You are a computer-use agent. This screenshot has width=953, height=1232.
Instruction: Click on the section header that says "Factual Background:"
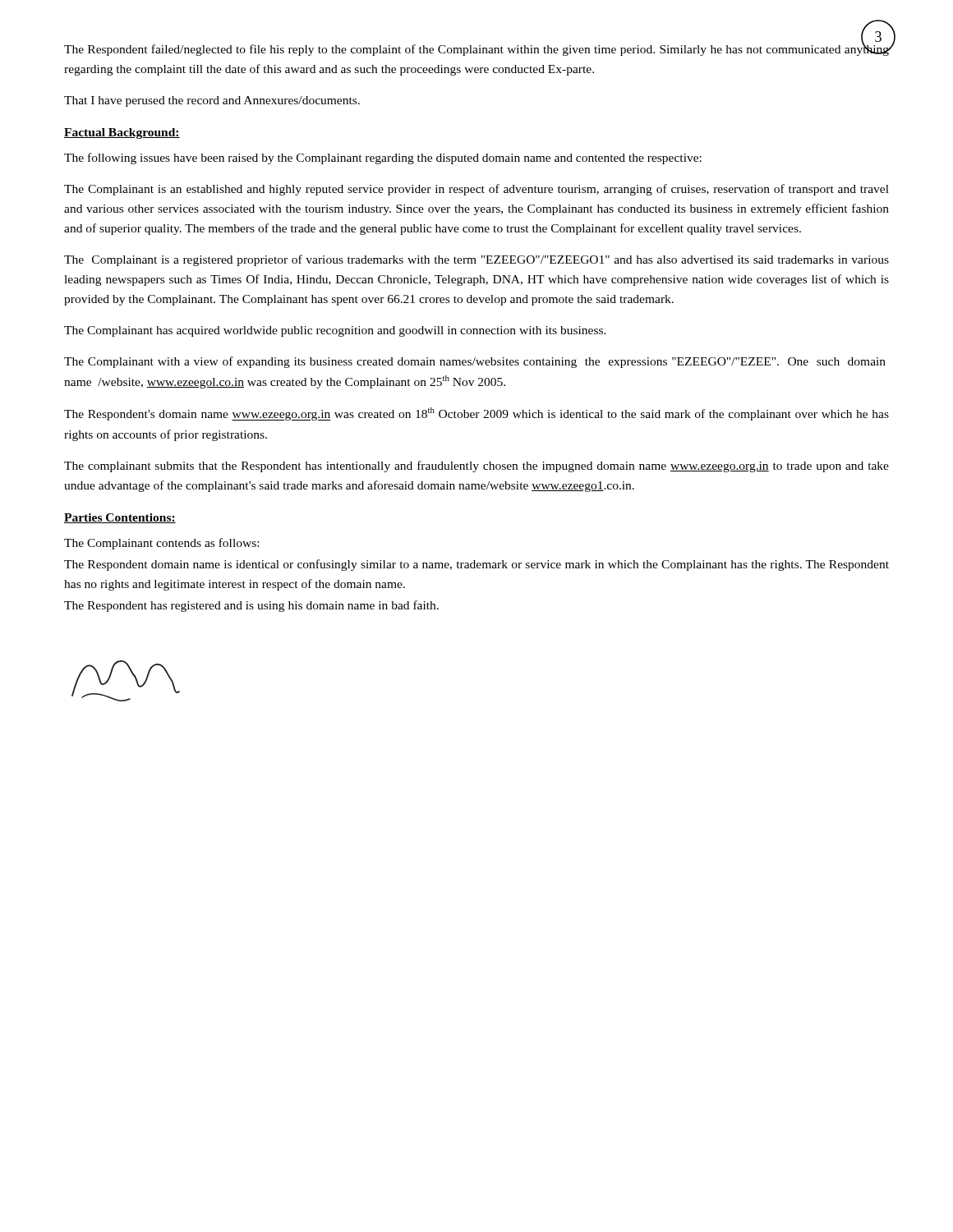pos(122,132)
